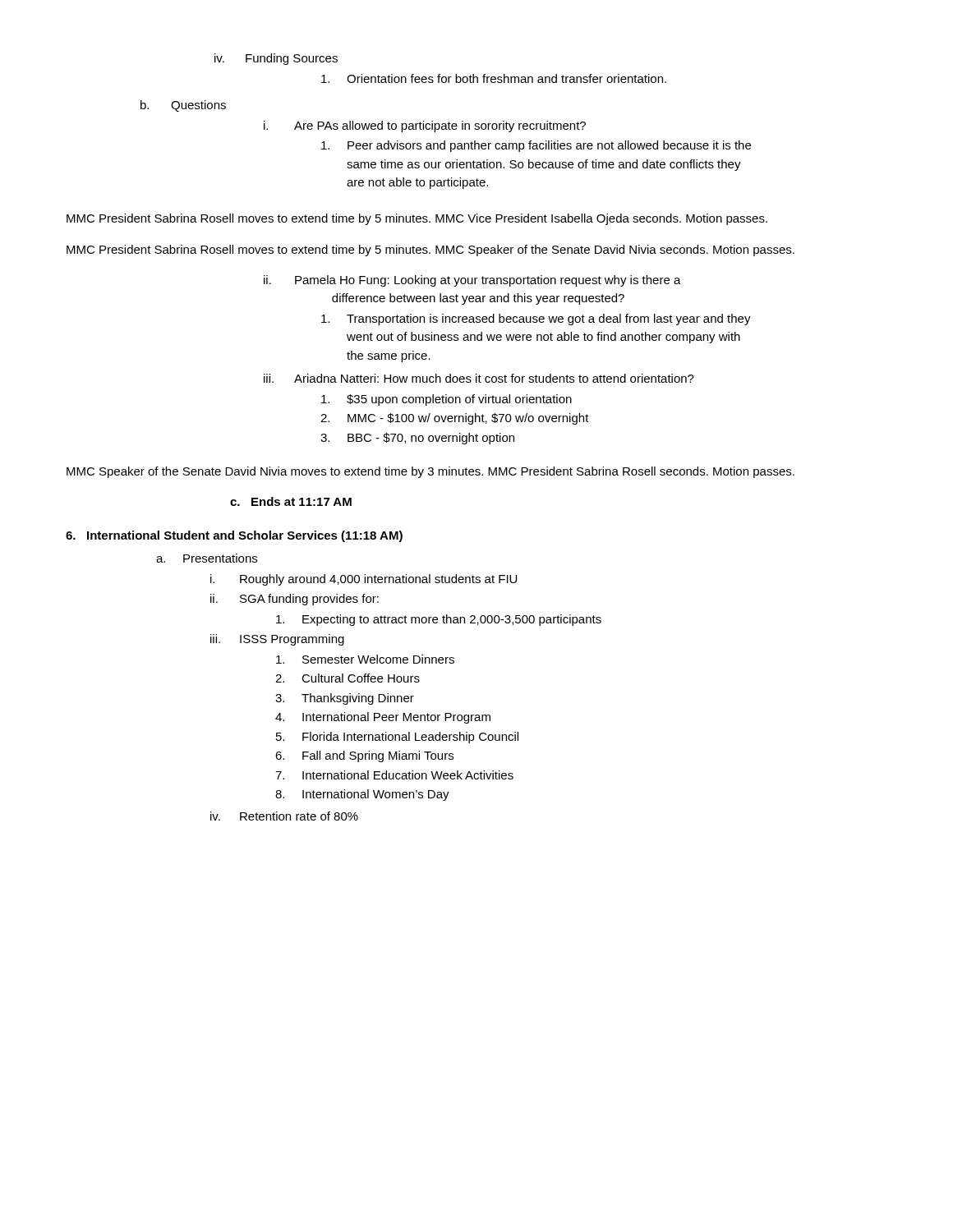953x1232 pixels.
Task: Select the list item with the text "3. Thanksgiving Dinner"
Action: tap(345, 698)
